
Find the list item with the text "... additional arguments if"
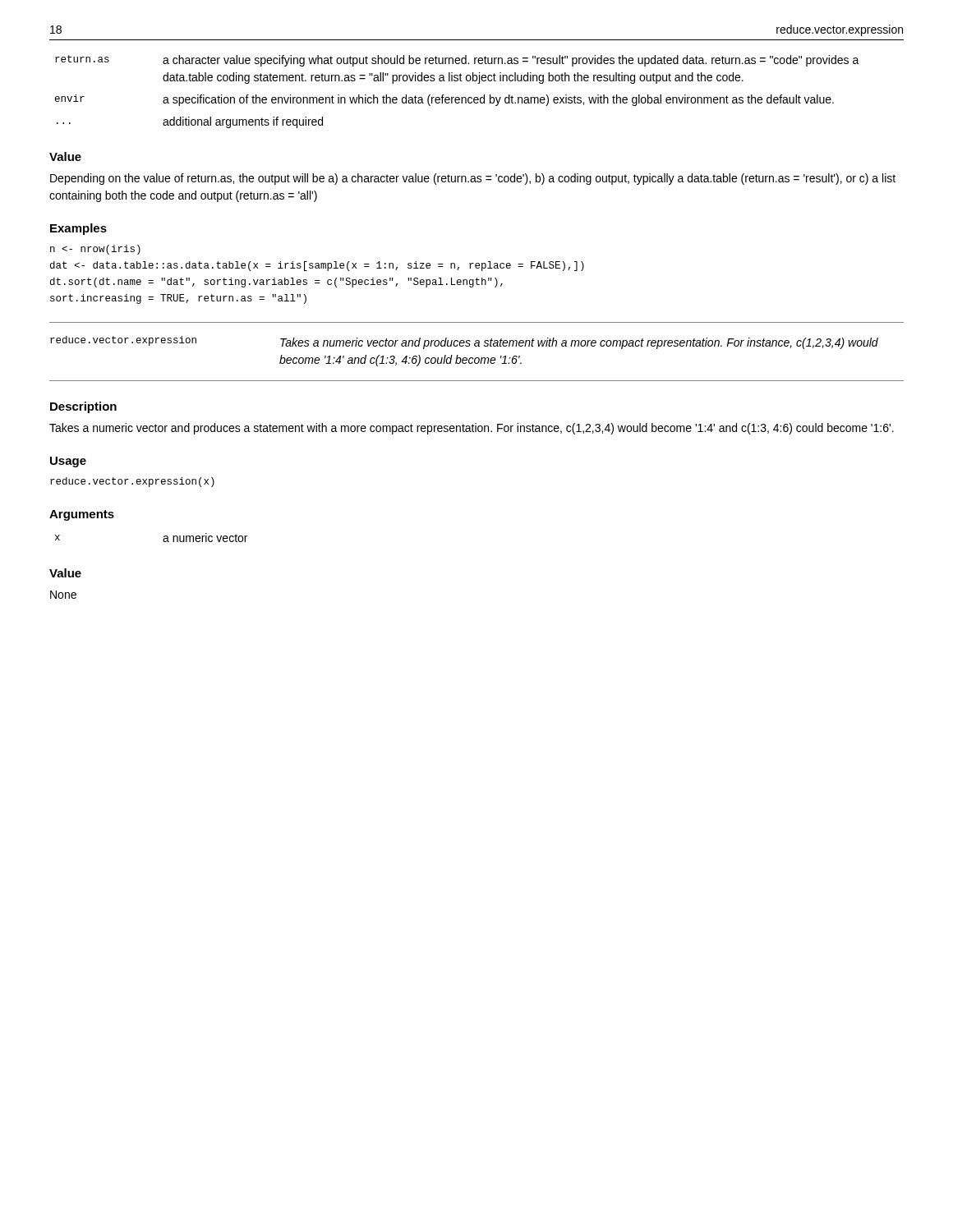click(x=190, y=122)
